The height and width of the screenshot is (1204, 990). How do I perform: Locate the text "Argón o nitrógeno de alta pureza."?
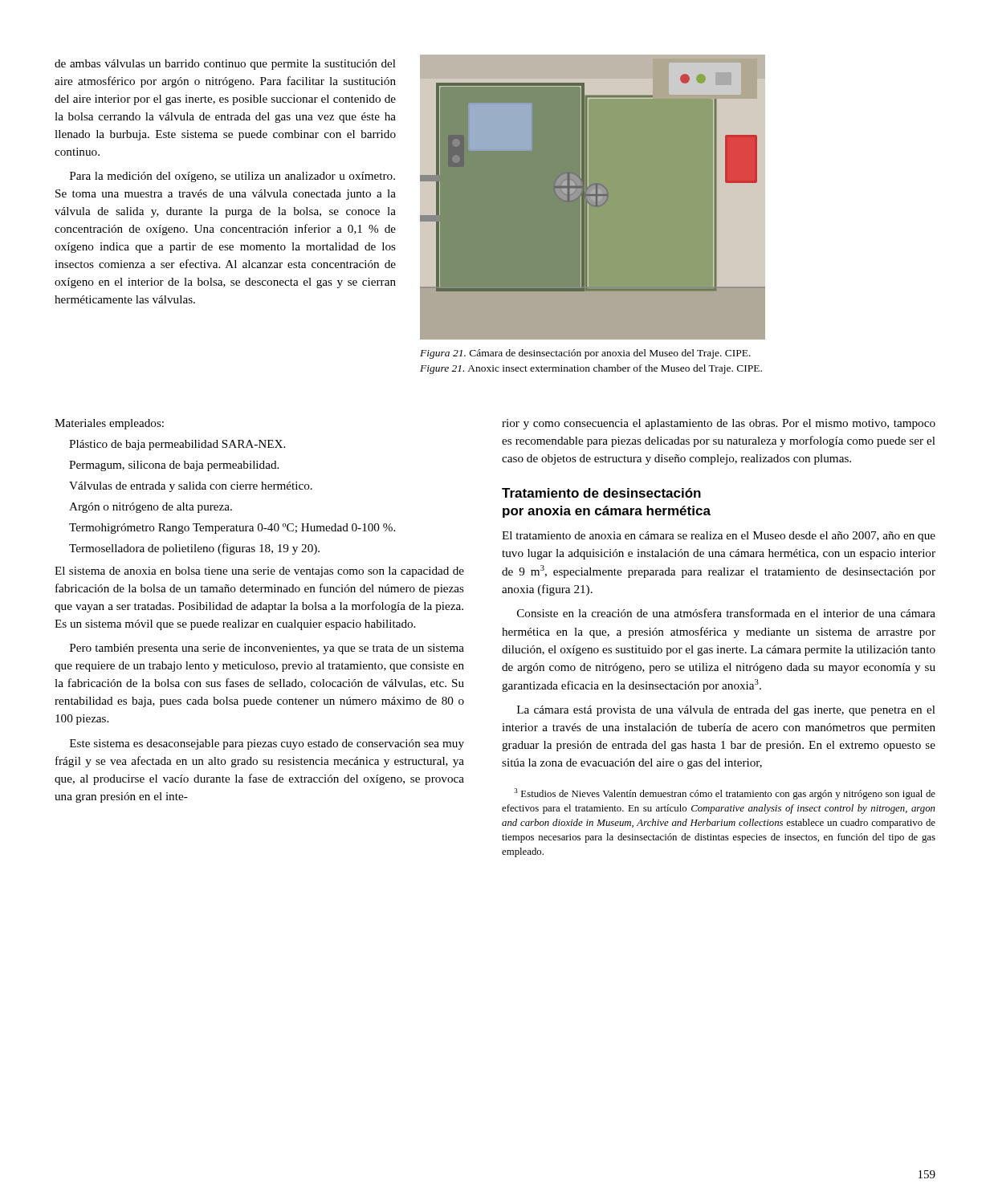tap(151, 506)
